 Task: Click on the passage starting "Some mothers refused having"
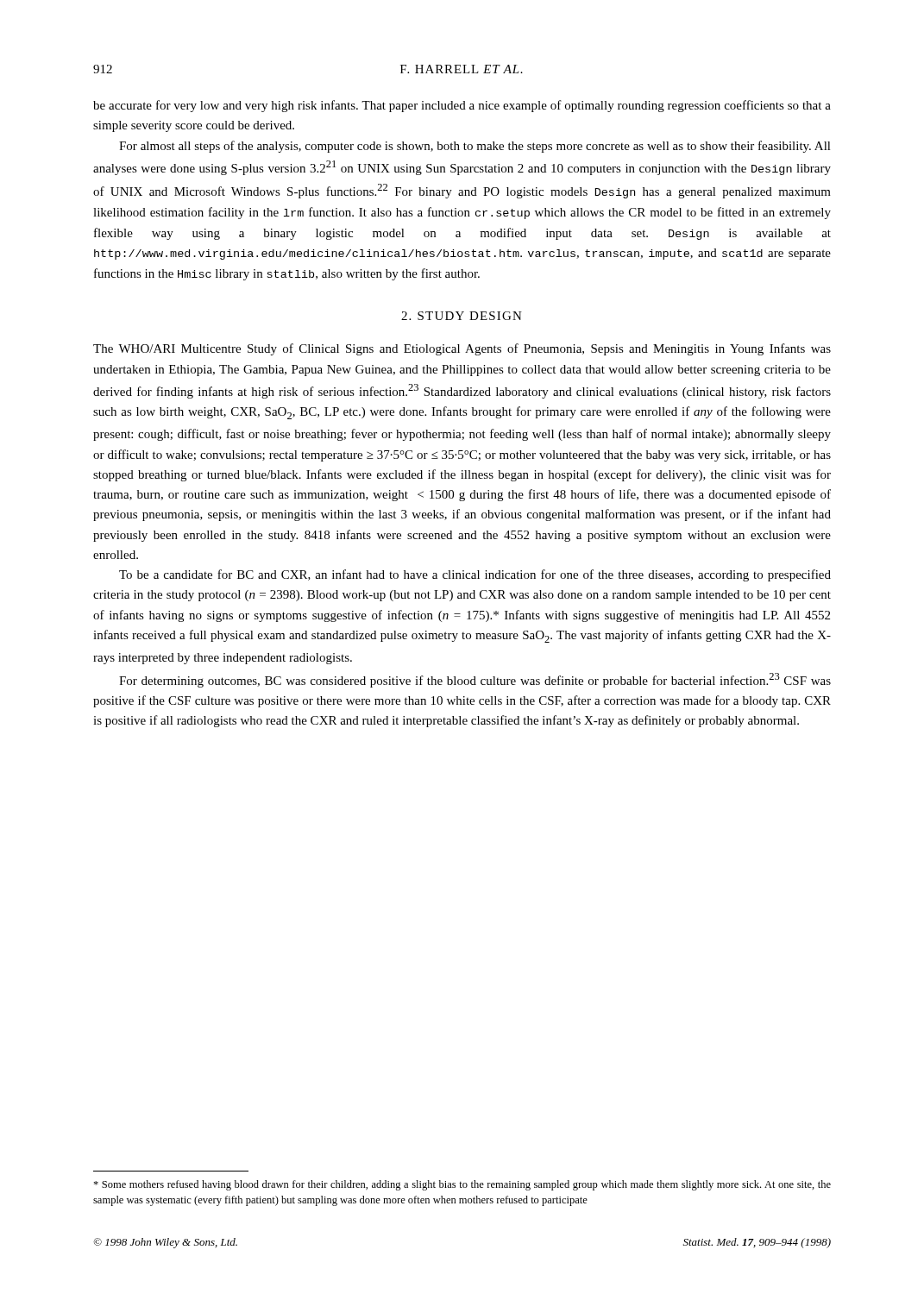tap(462, 1192)
